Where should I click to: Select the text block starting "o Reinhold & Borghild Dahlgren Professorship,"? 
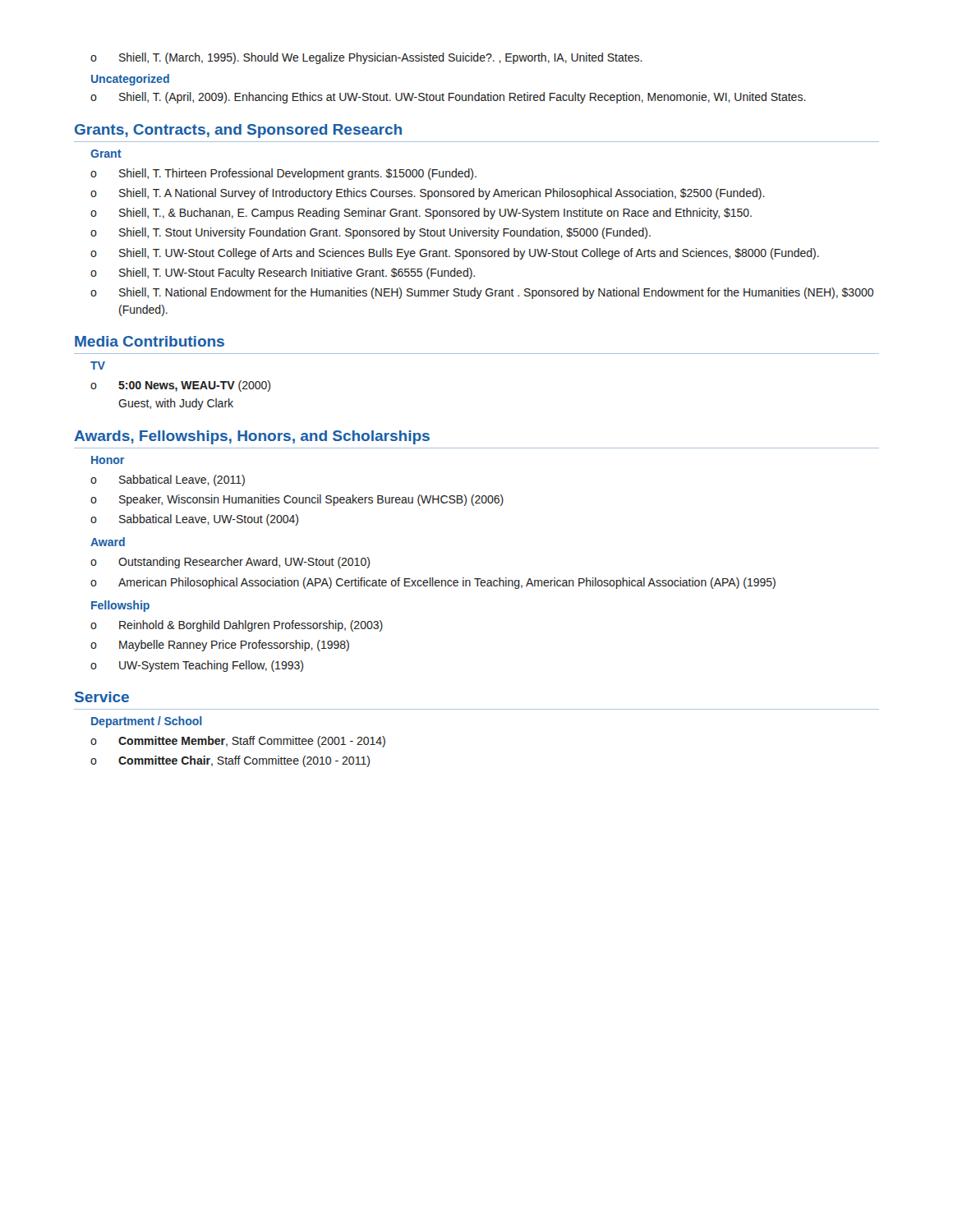coord(237,625)
